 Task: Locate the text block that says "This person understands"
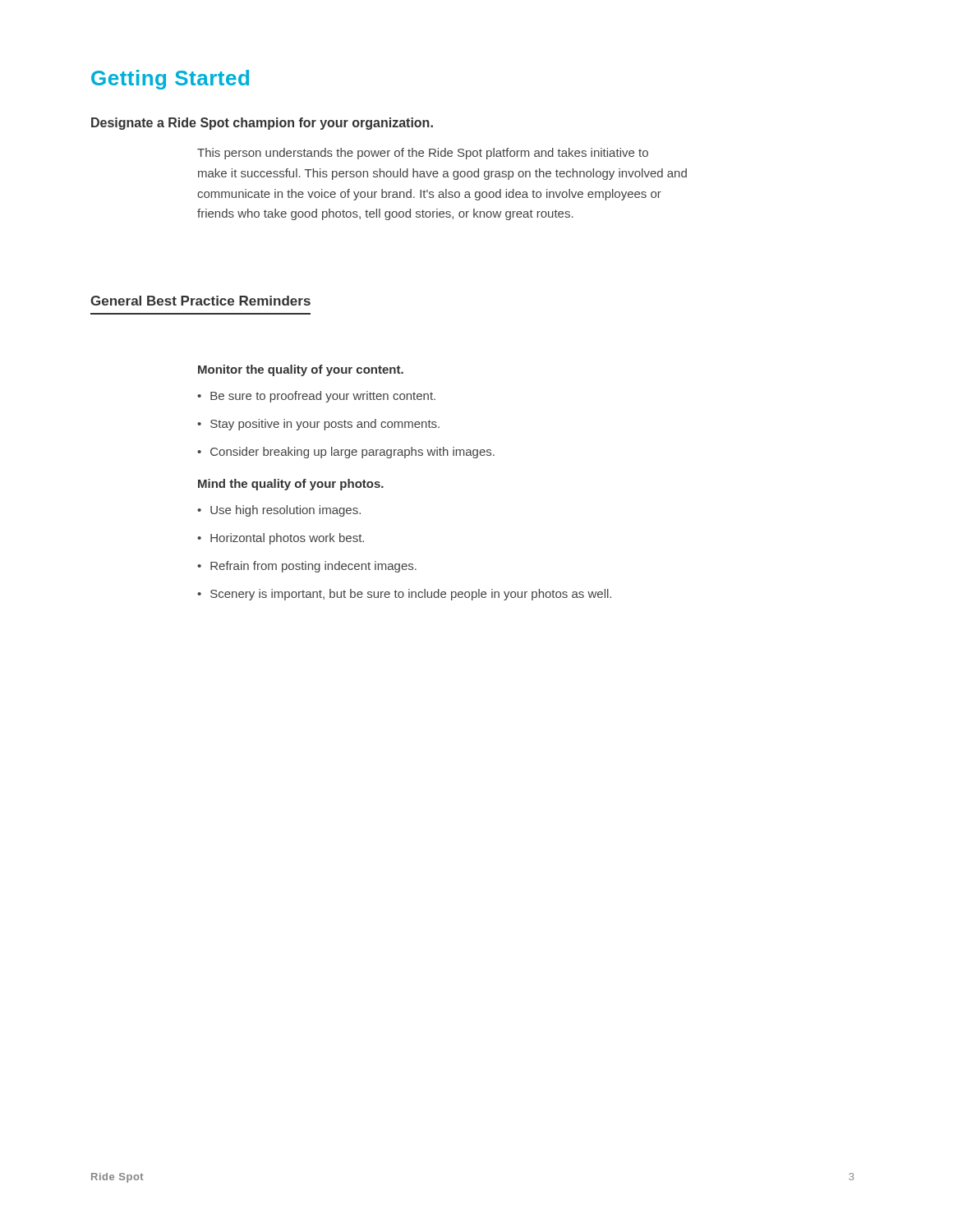(x=526, y=184)
